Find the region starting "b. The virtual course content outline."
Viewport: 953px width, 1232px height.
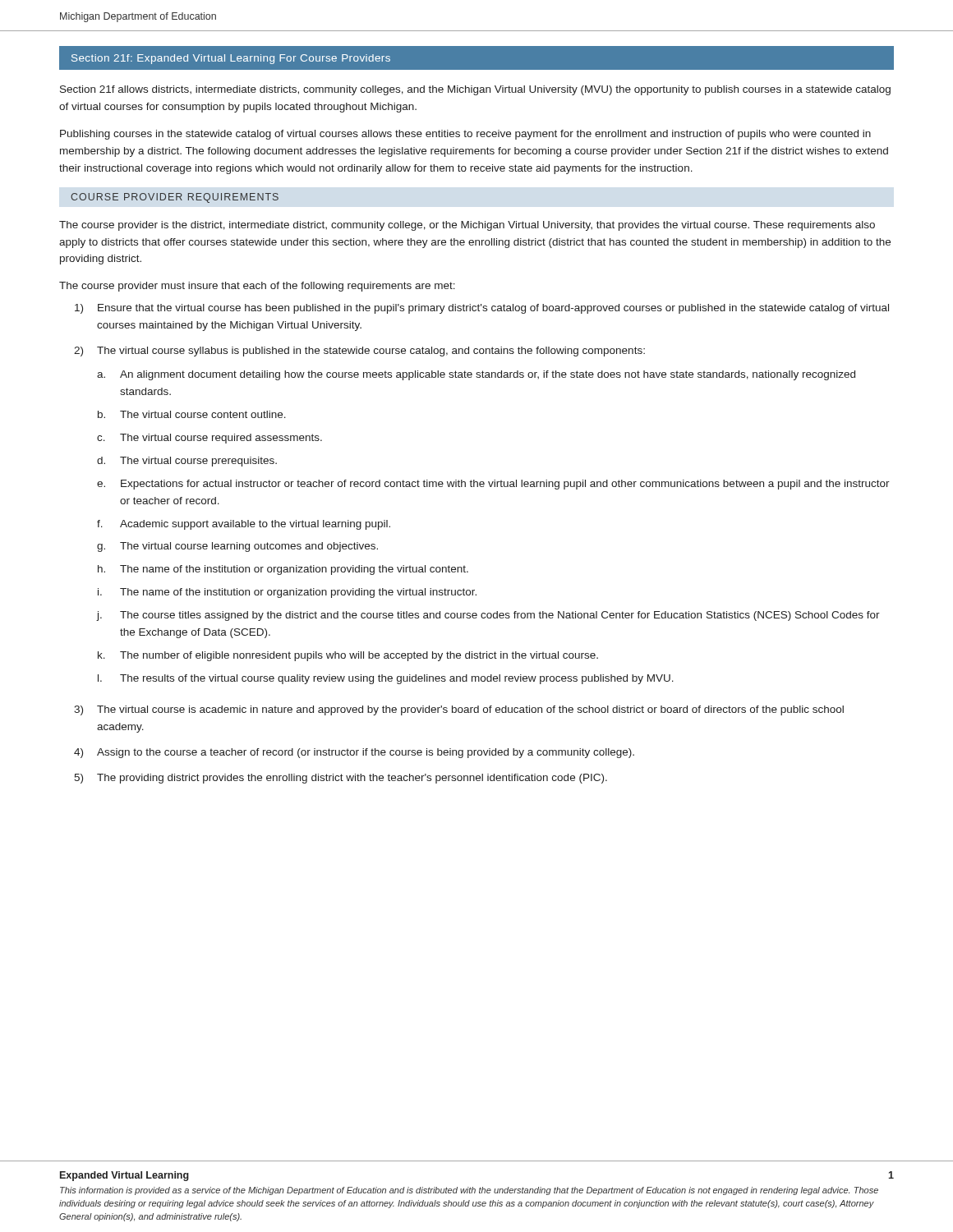click(x=192, y=415)
